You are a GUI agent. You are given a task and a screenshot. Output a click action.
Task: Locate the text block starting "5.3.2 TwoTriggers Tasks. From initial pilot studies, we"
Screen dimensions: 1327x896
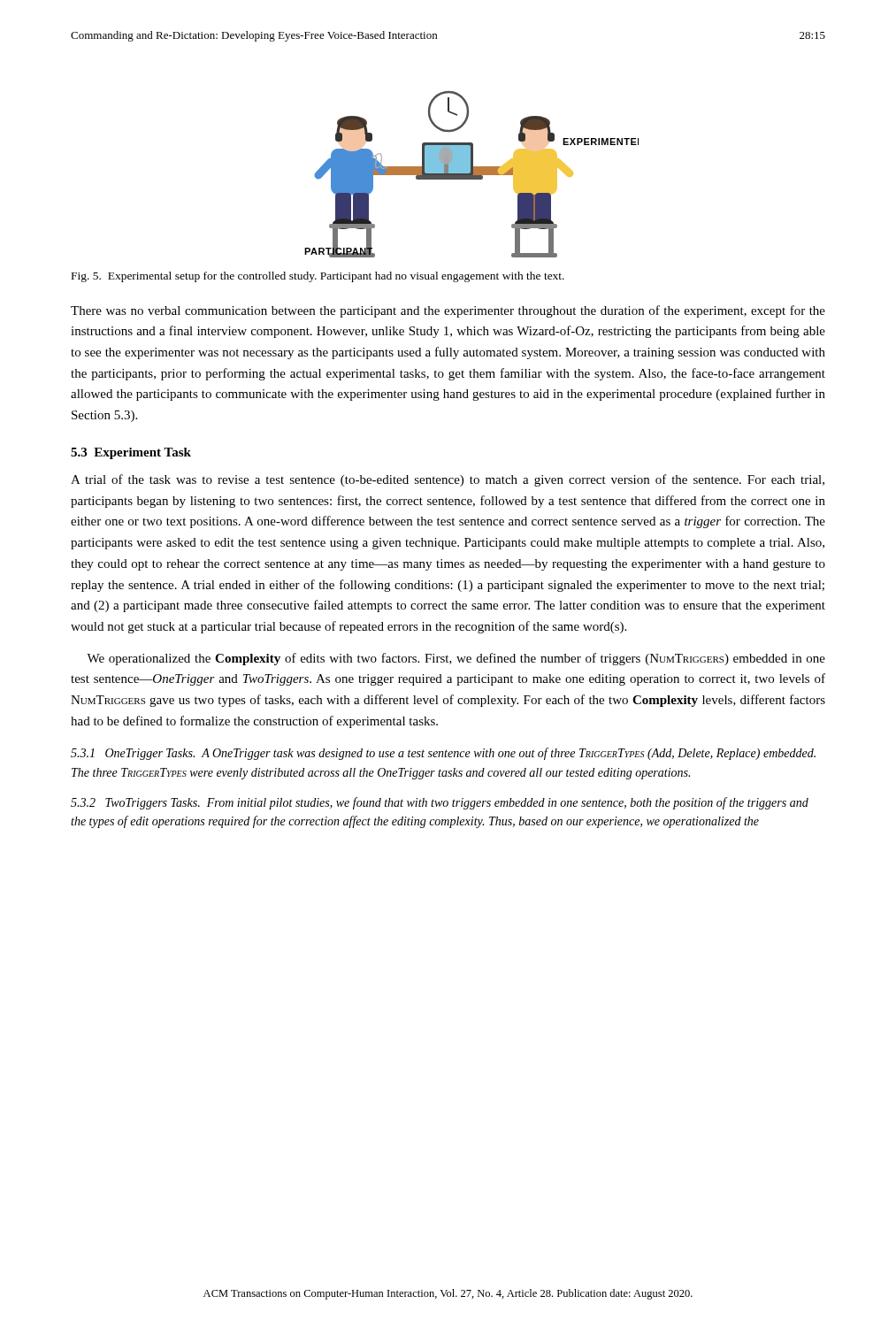(439, 812)
